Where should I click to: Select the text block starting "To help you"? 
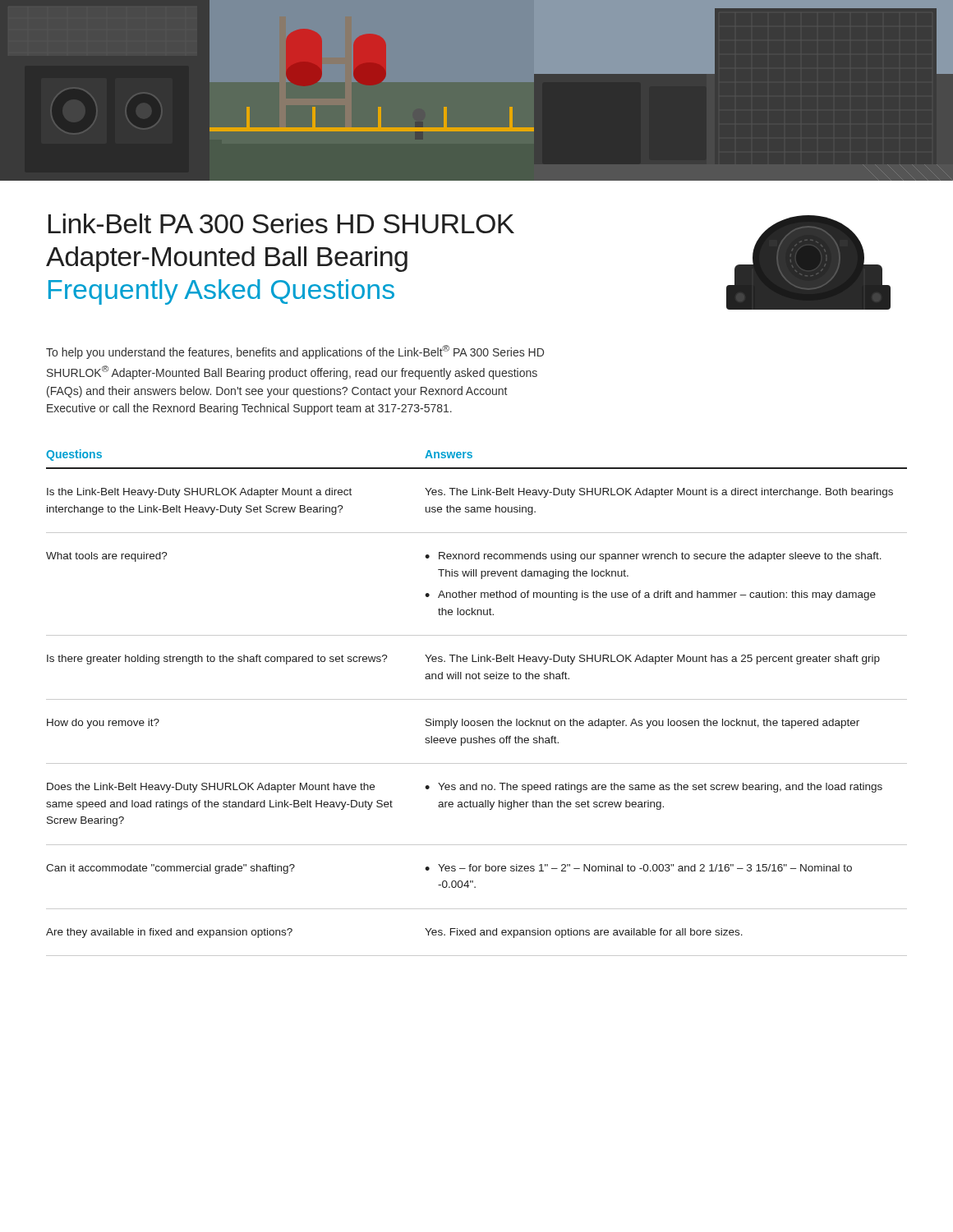[x=301, y=380]
